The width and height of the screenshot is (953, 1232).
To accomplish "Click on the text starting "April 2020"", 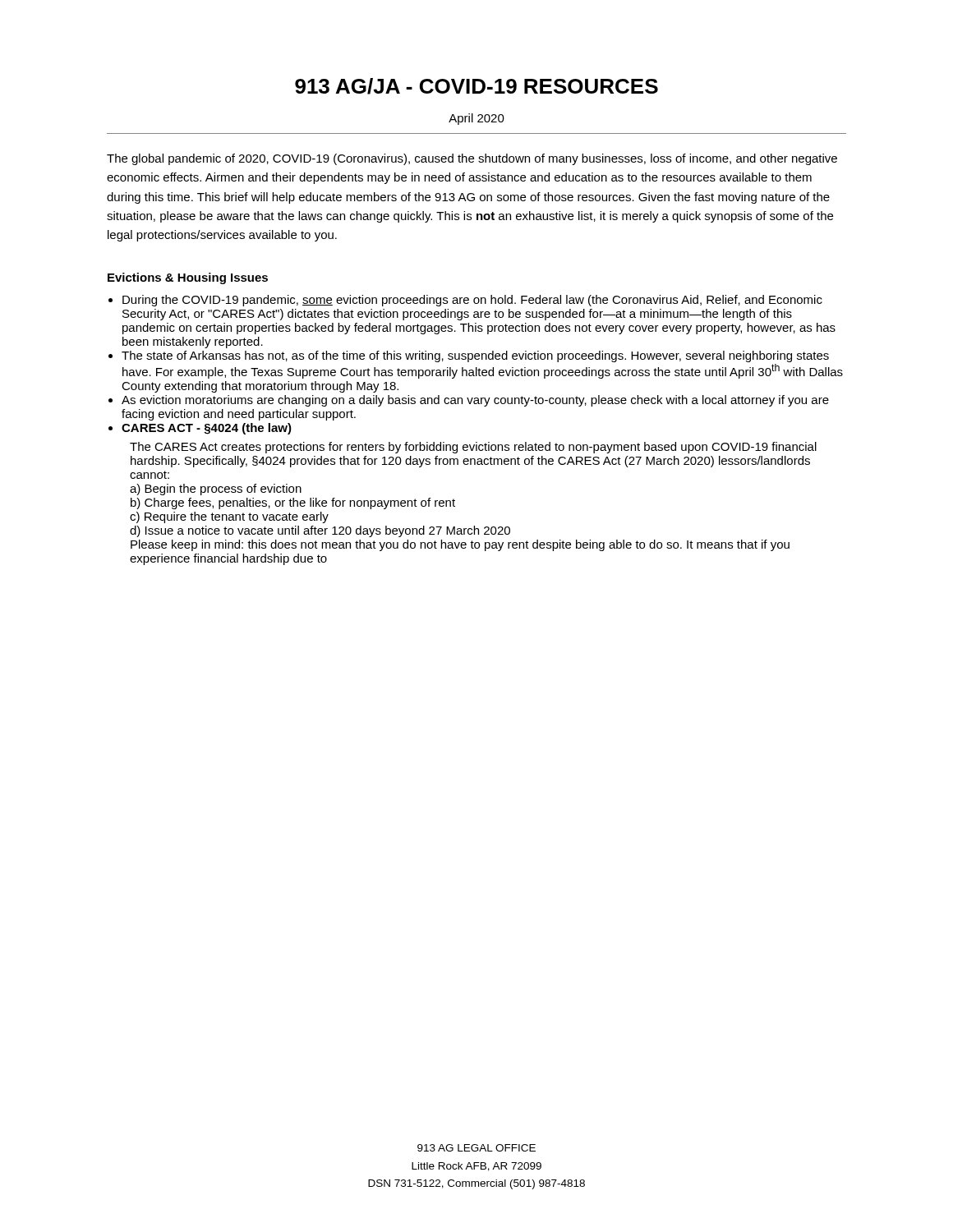I will [476, 118].
